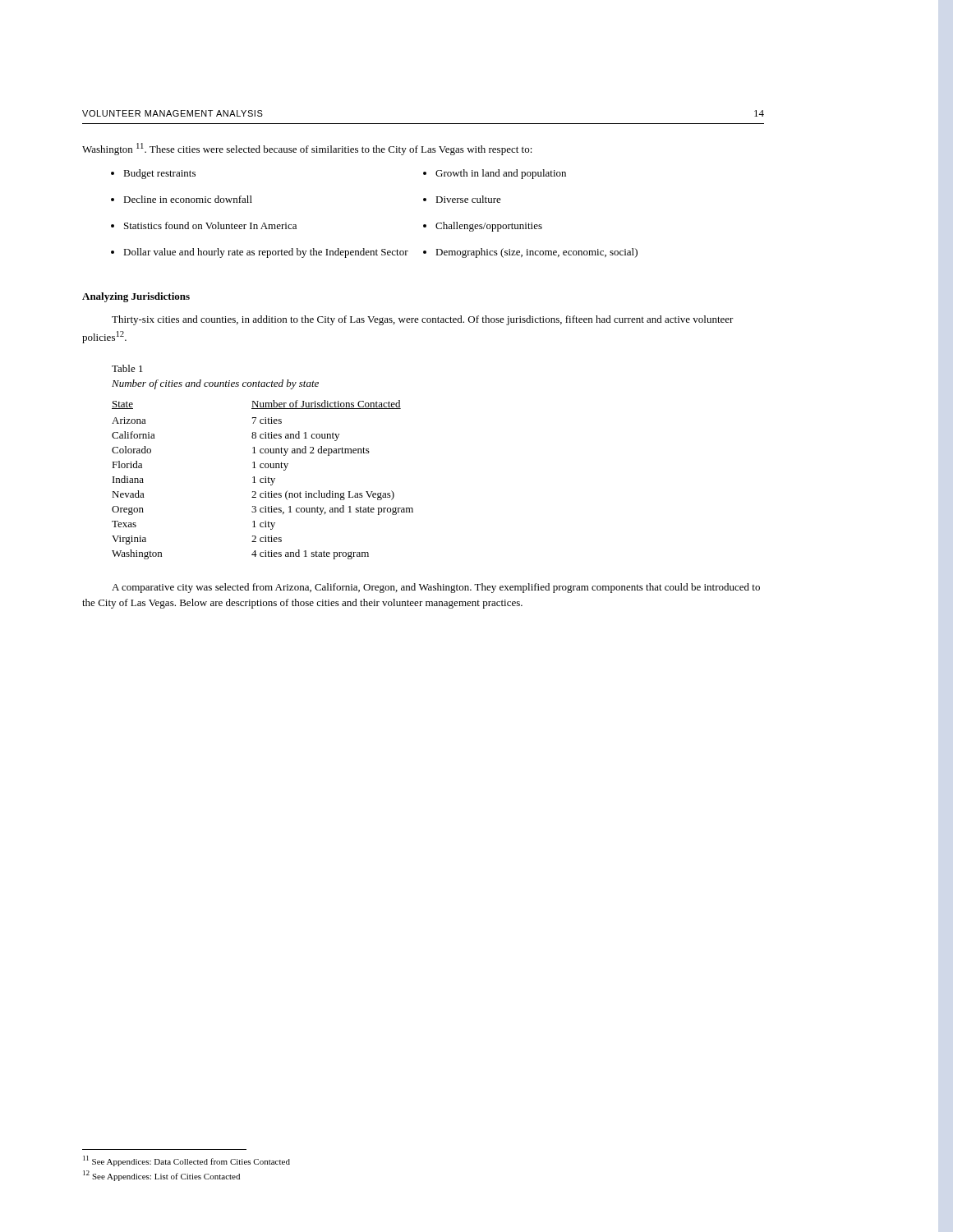Locate the block starting "Growth in land and population"

pyautogui.click(x=501, y=173)
